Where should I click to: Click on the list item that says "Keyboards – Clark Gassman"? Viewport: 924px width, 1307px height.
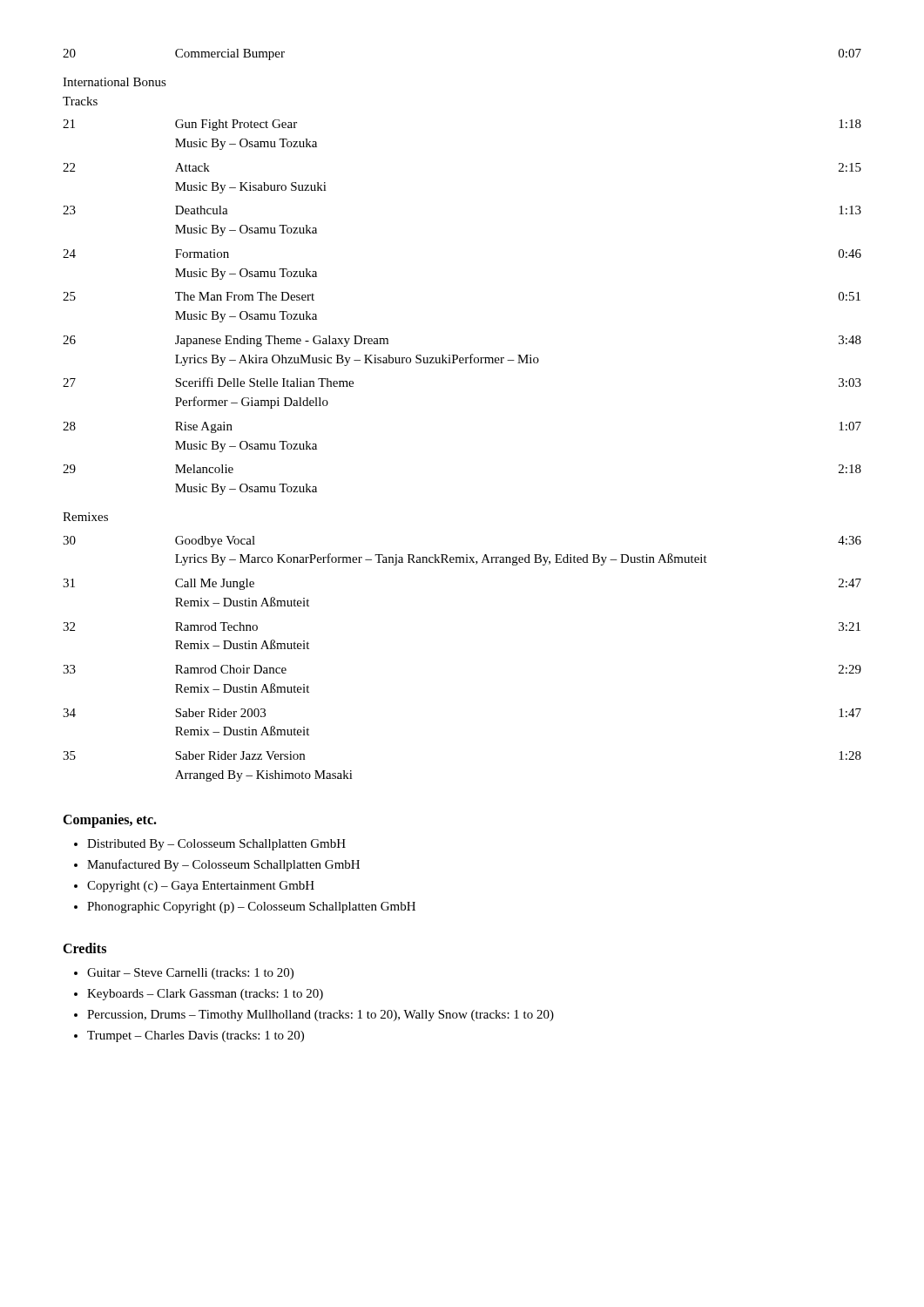205,995
